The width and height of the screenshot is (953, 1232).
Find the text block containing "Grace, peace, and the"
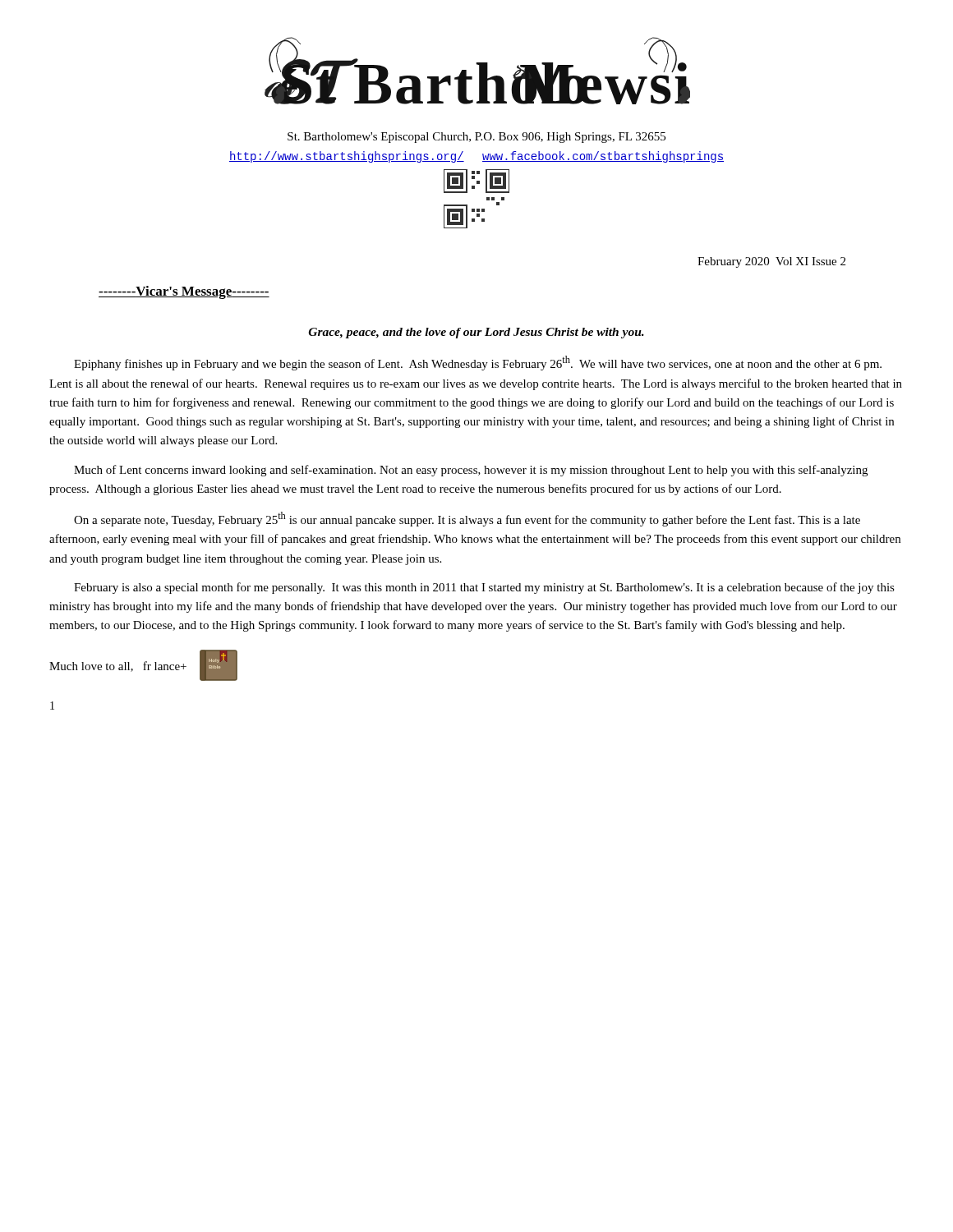[476, 332]
